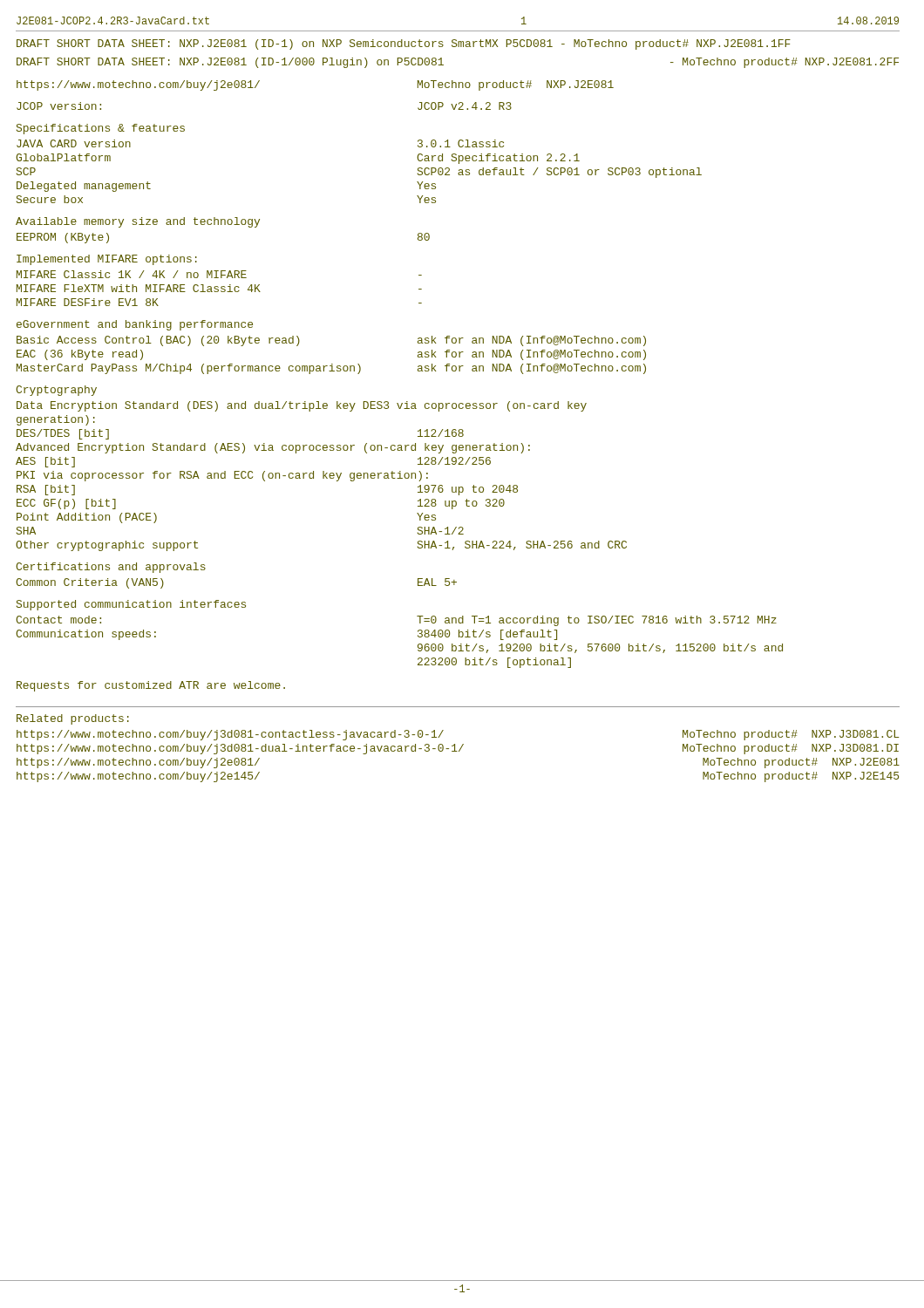Select the text containing "SHA SHA-1/2"
This screenshot has height=1308, width=924.
pos(28,531)
